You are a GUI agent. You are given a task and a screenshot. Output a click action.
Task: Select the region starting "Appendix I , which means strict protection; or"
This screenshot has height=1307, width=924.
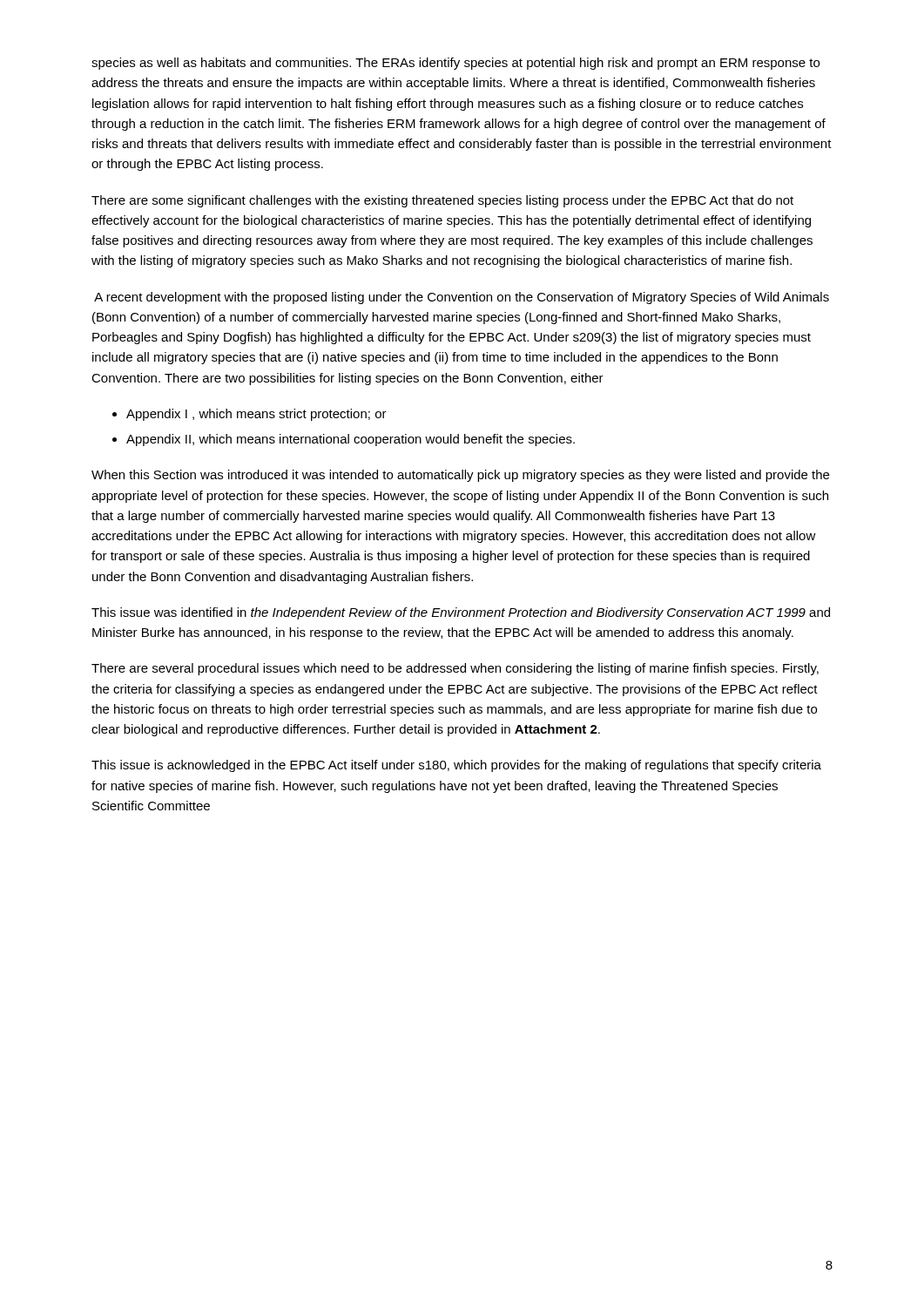pos(256,413)
